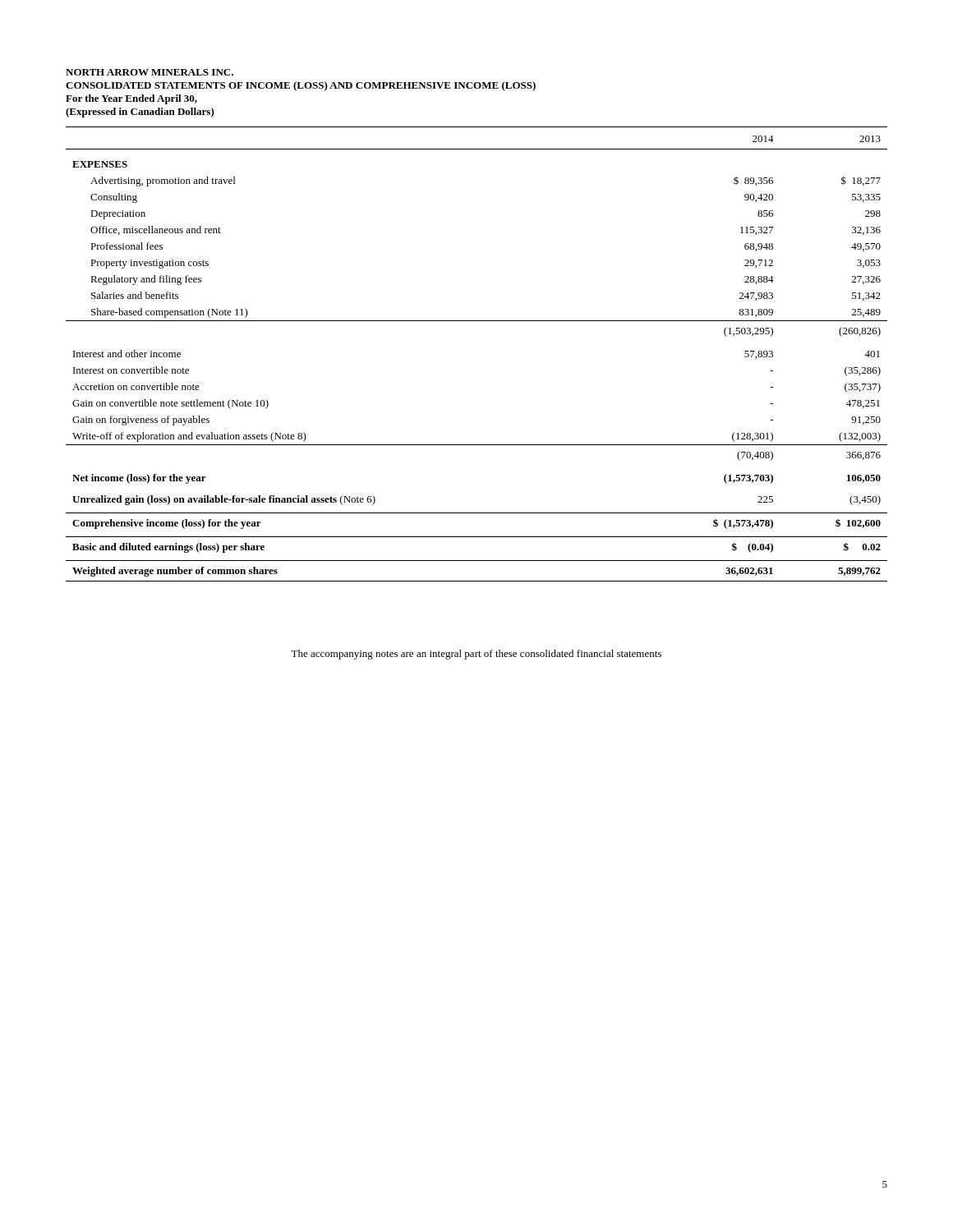The height and width of the screenshot is (1232, 953).
Task: Click the passage that begins "The accompanying notes are an integral"
Action: pos(476,653)
